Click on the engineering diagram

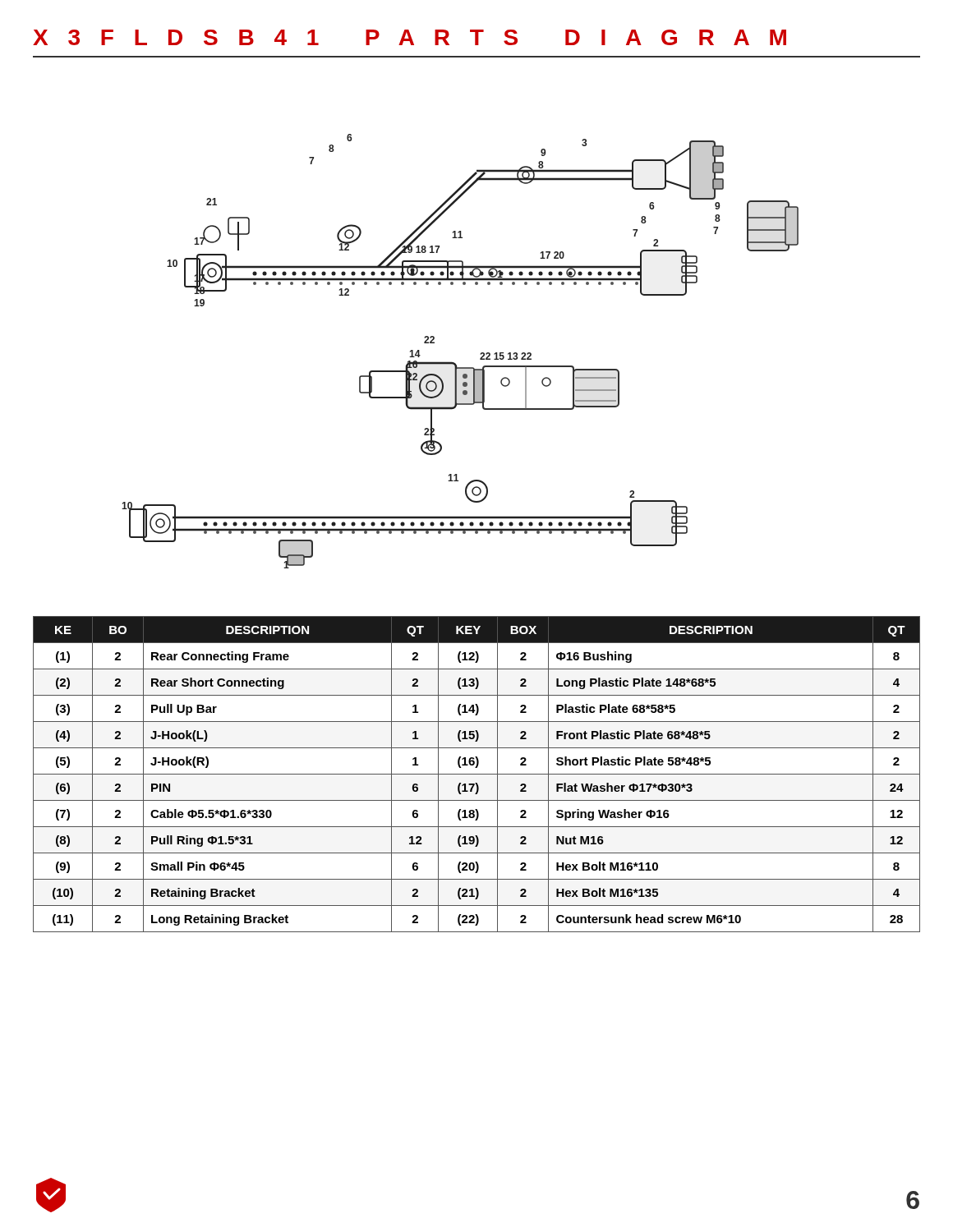click(476, 337)
